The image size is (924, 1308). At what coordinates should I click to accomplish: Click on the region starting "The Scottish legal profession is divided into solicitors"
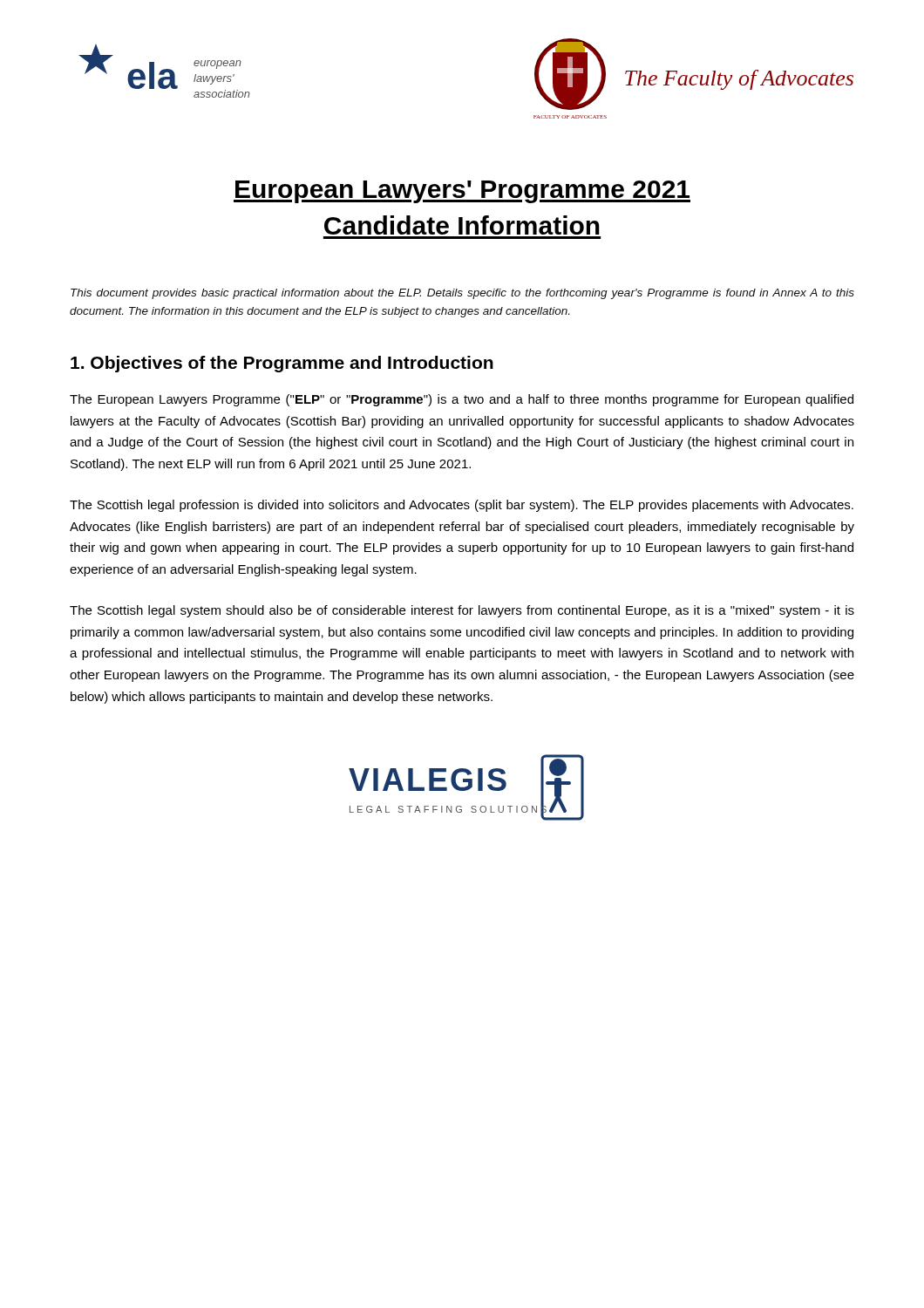click(462, 537)
